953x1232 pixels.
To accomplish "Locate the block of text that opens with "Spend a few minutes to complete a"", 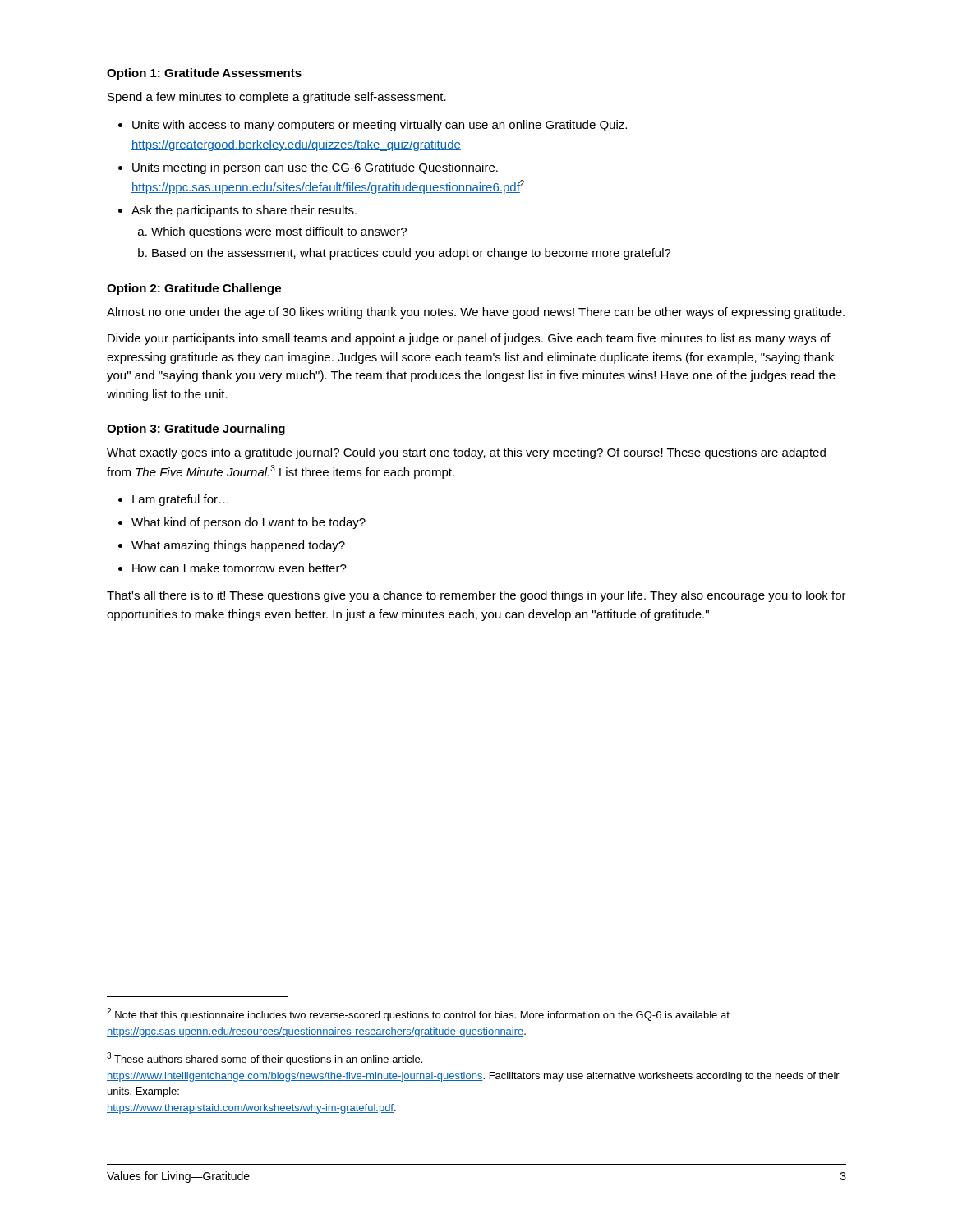I will [277, 97].
